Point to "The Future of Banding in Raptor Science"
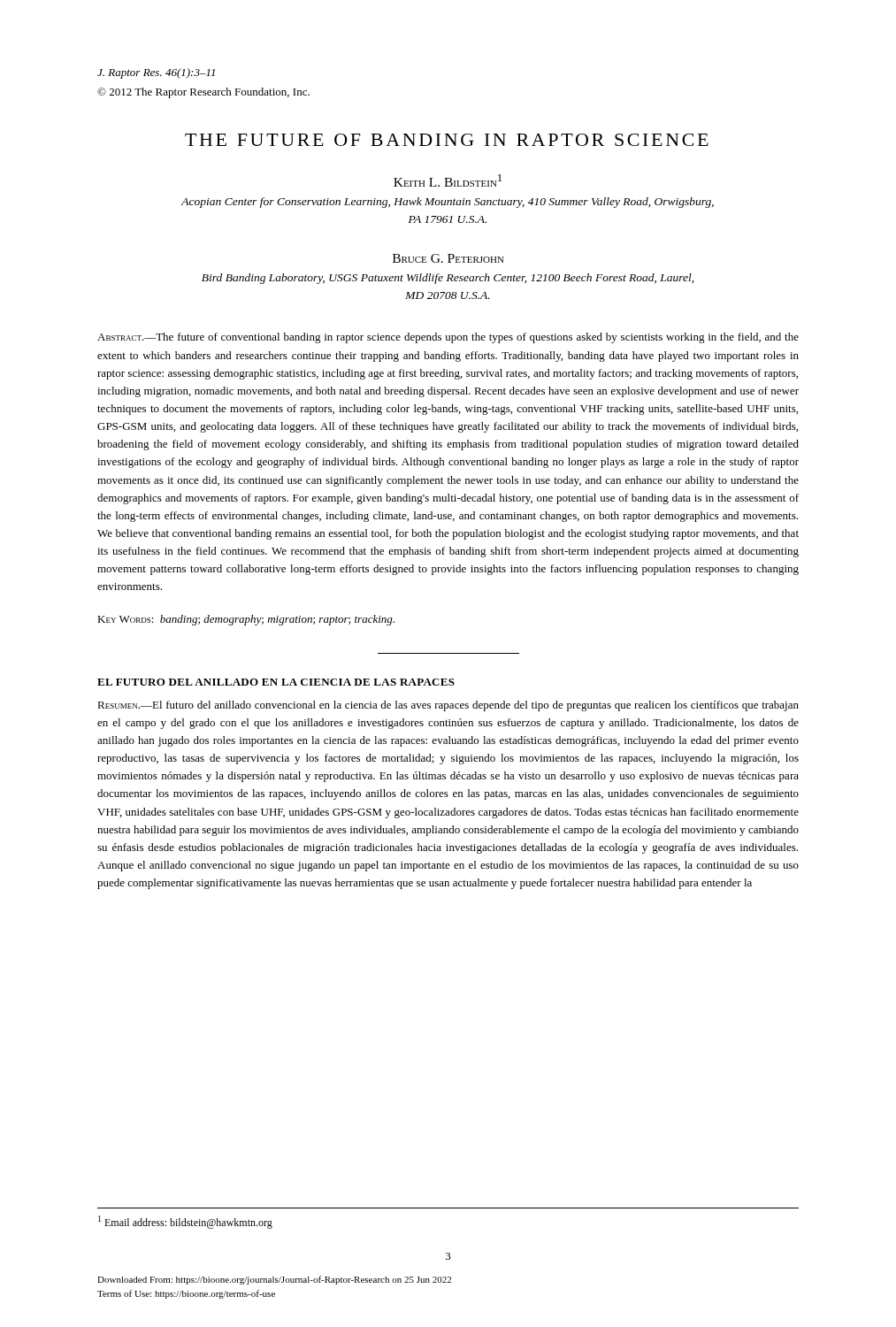This screenshot has height=1327, width=896. 448,139
